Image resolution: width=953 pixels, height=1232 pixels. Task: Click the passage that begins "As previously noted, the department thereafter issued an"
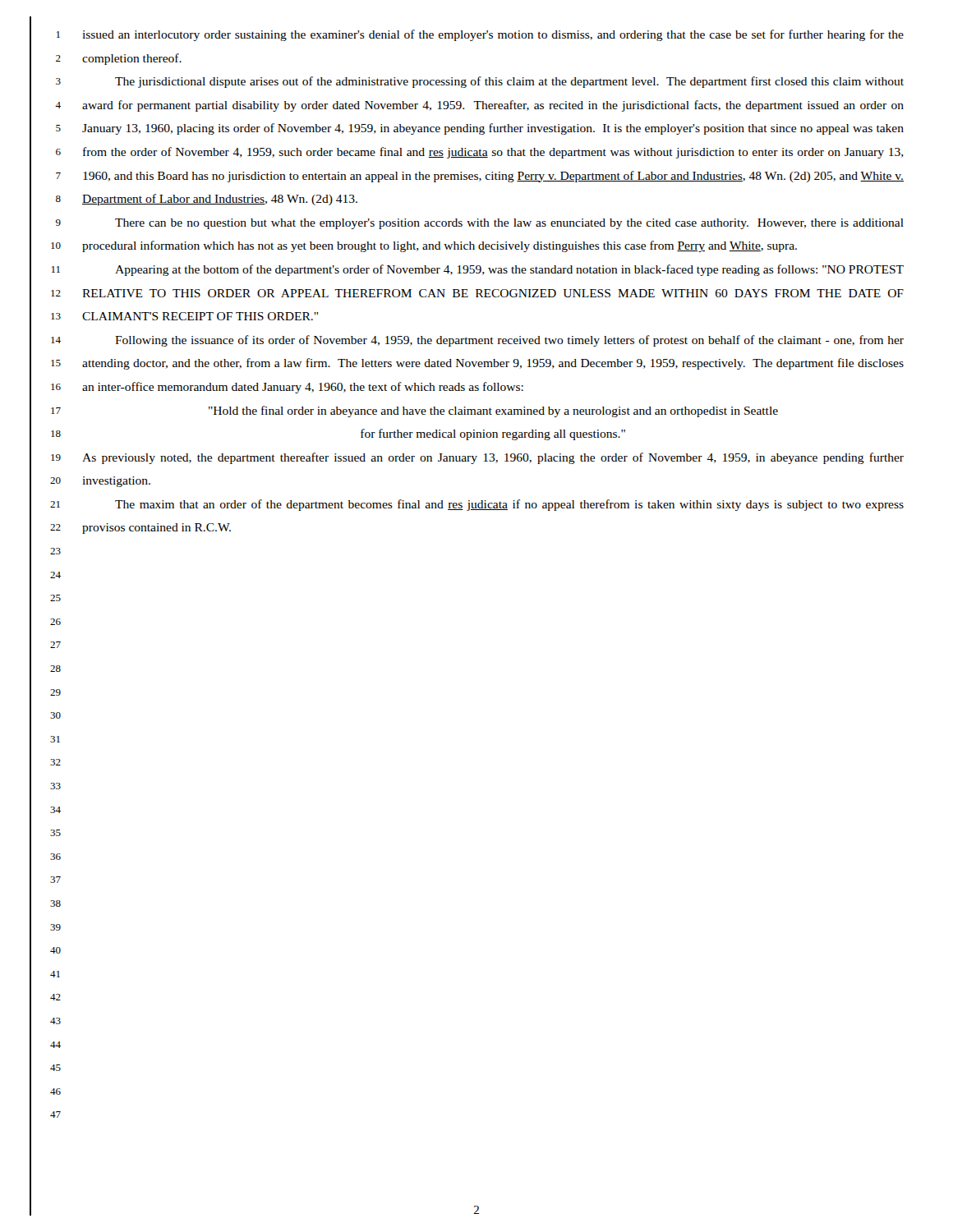493,469
